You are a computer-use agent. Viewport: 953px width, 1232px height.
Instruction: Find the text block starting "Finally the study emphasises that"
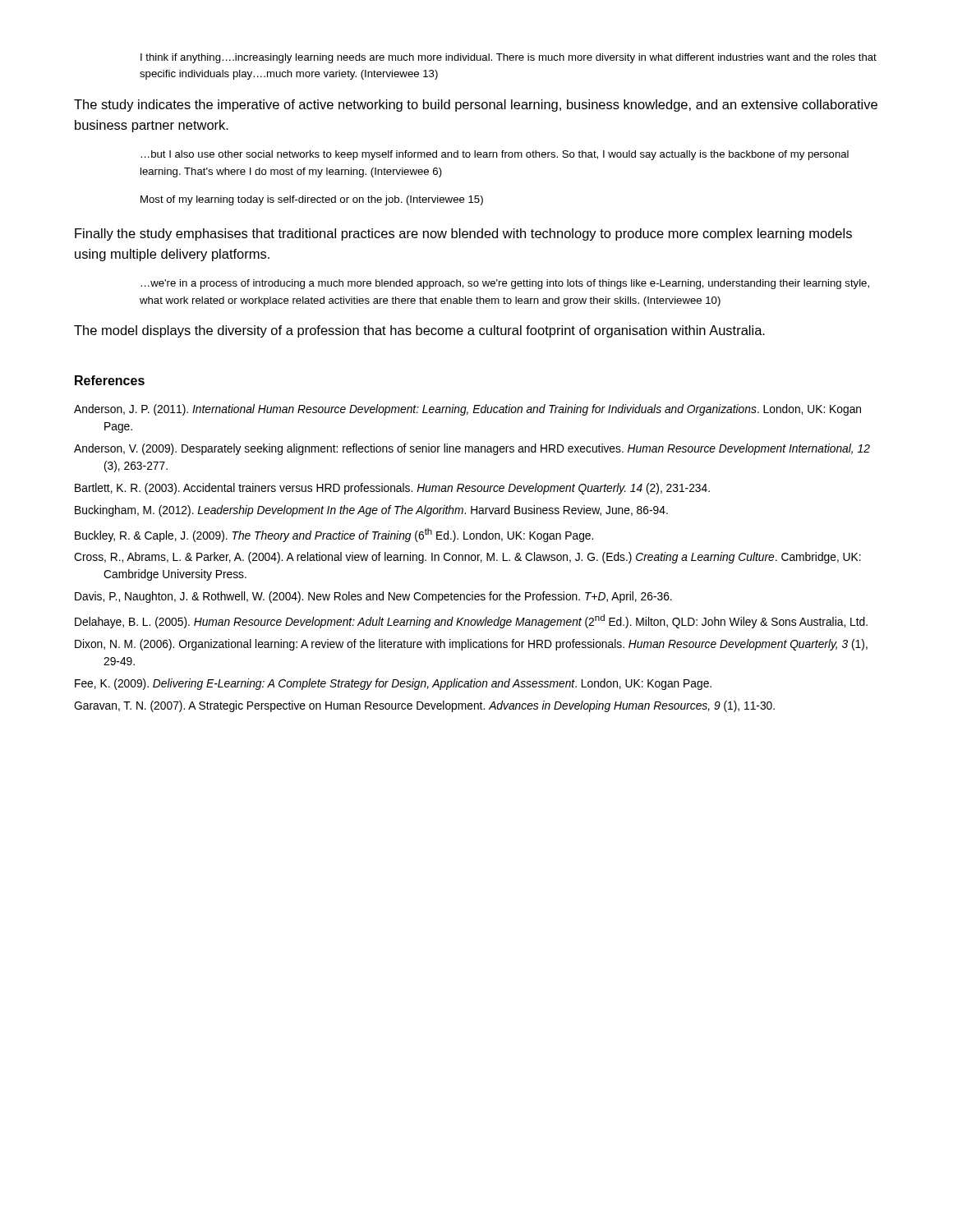(463, 243)
